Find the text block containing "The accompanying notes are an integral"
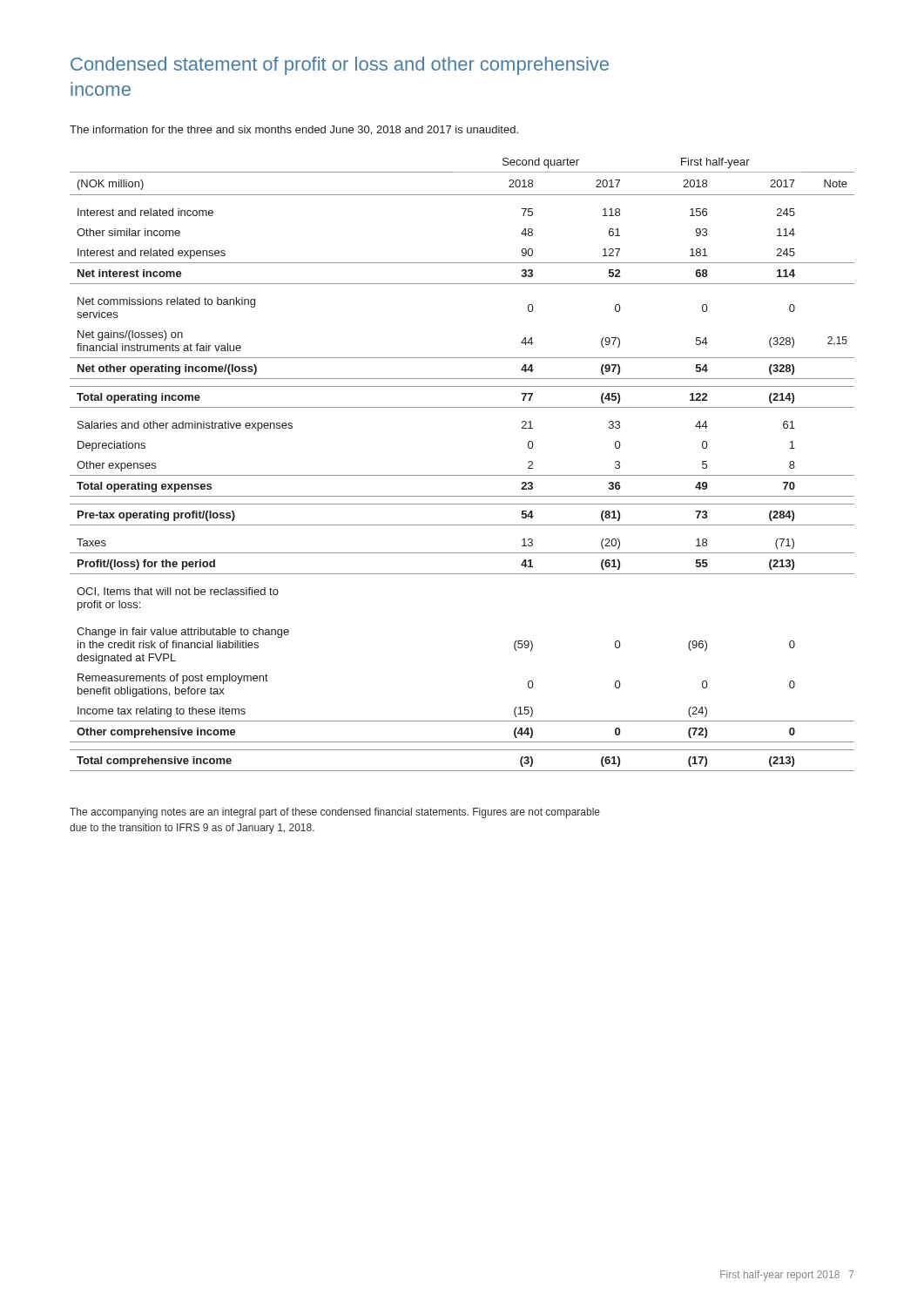This screenshot has width=924, height=1307. pos(462,820)
